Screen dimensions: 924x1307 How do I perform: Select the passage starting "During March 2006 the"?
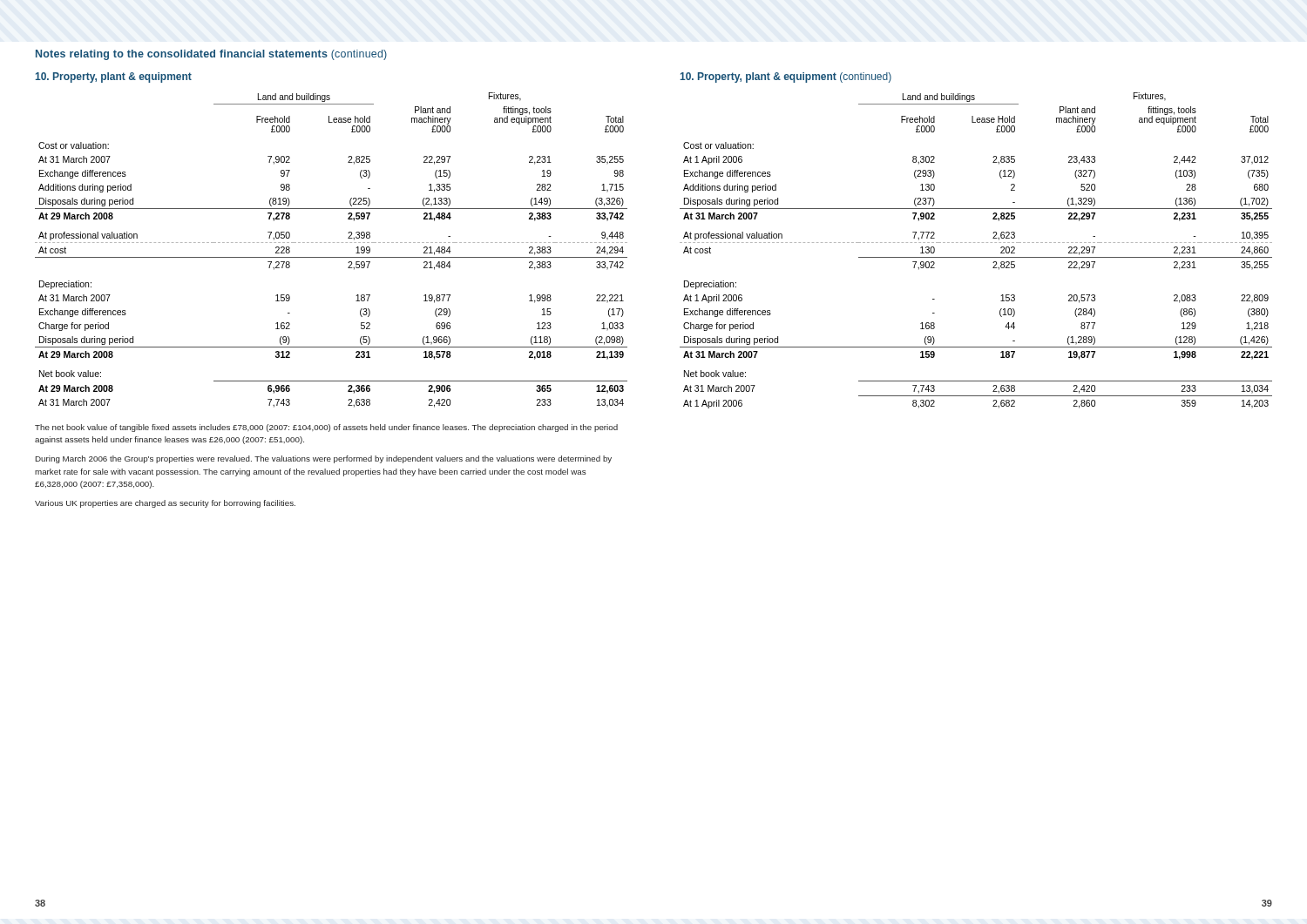[323, 471]
